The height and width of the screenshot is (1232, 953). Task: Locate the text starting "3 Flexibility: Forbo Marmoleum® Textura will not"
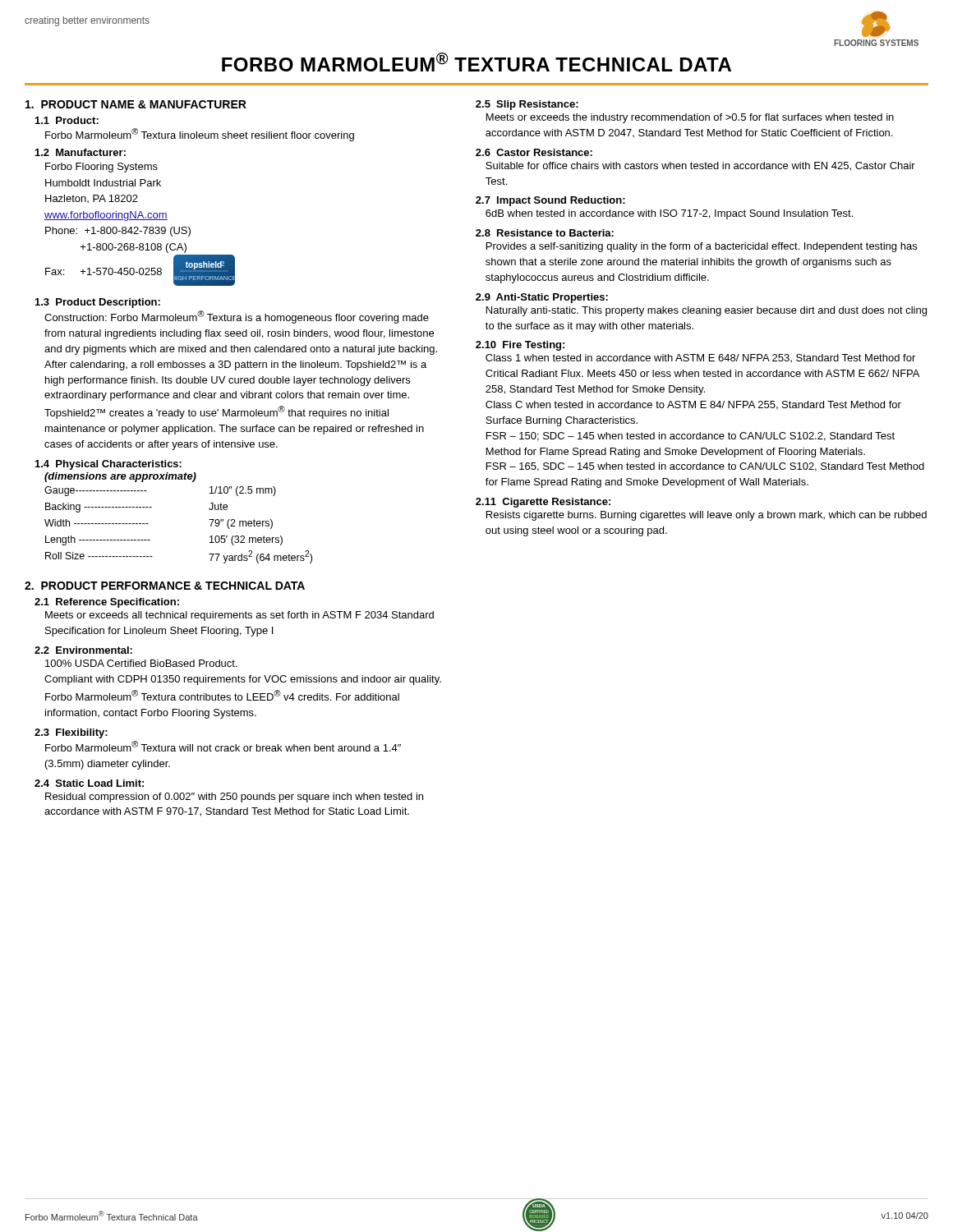pyautogui.click(x=239, y=749)
